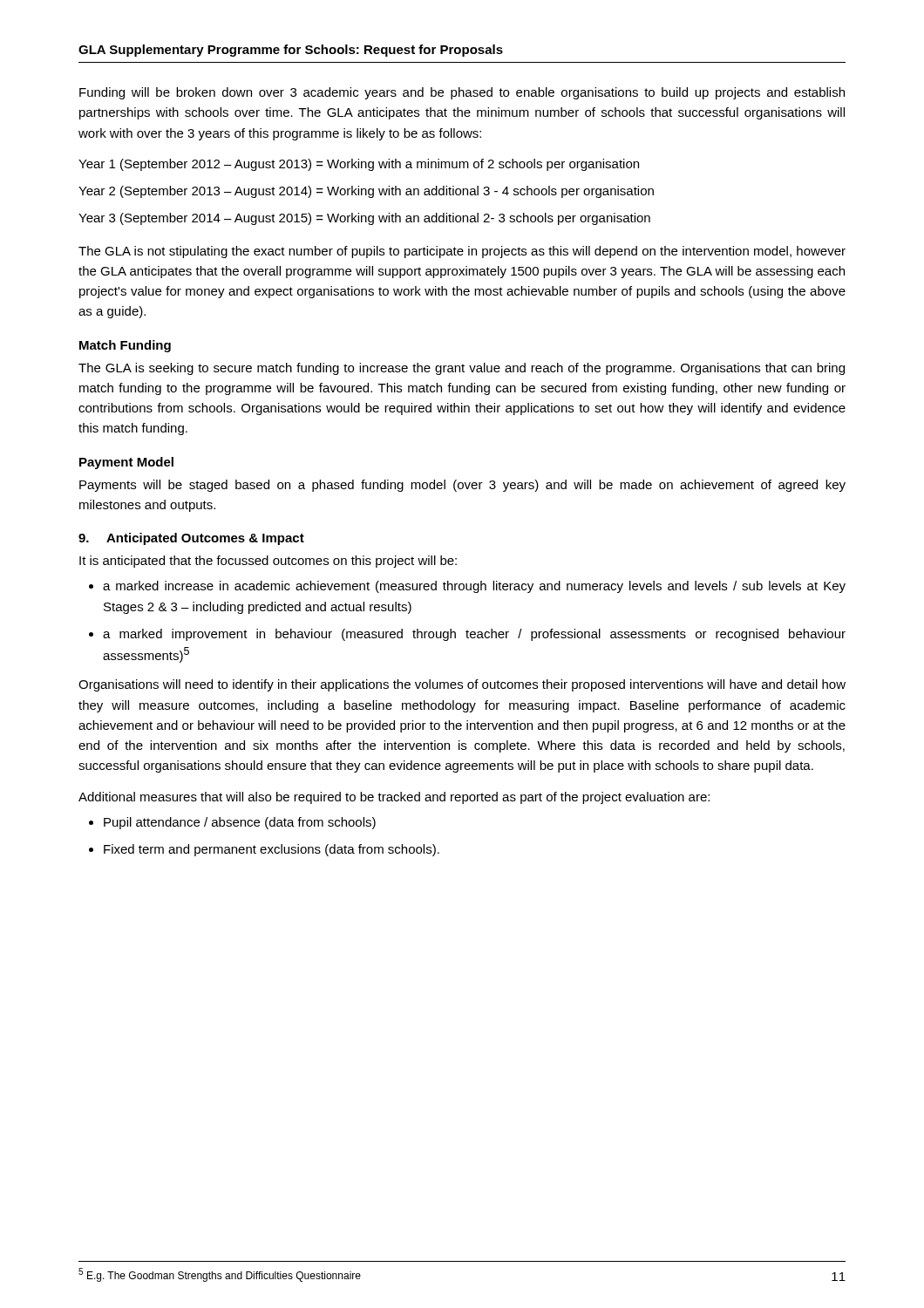Locate the text block starting "5 E.g. The Goodman Strengths and"
Image resolution: width=924 pixels, height=1308 pixels.
[220, 1275]
